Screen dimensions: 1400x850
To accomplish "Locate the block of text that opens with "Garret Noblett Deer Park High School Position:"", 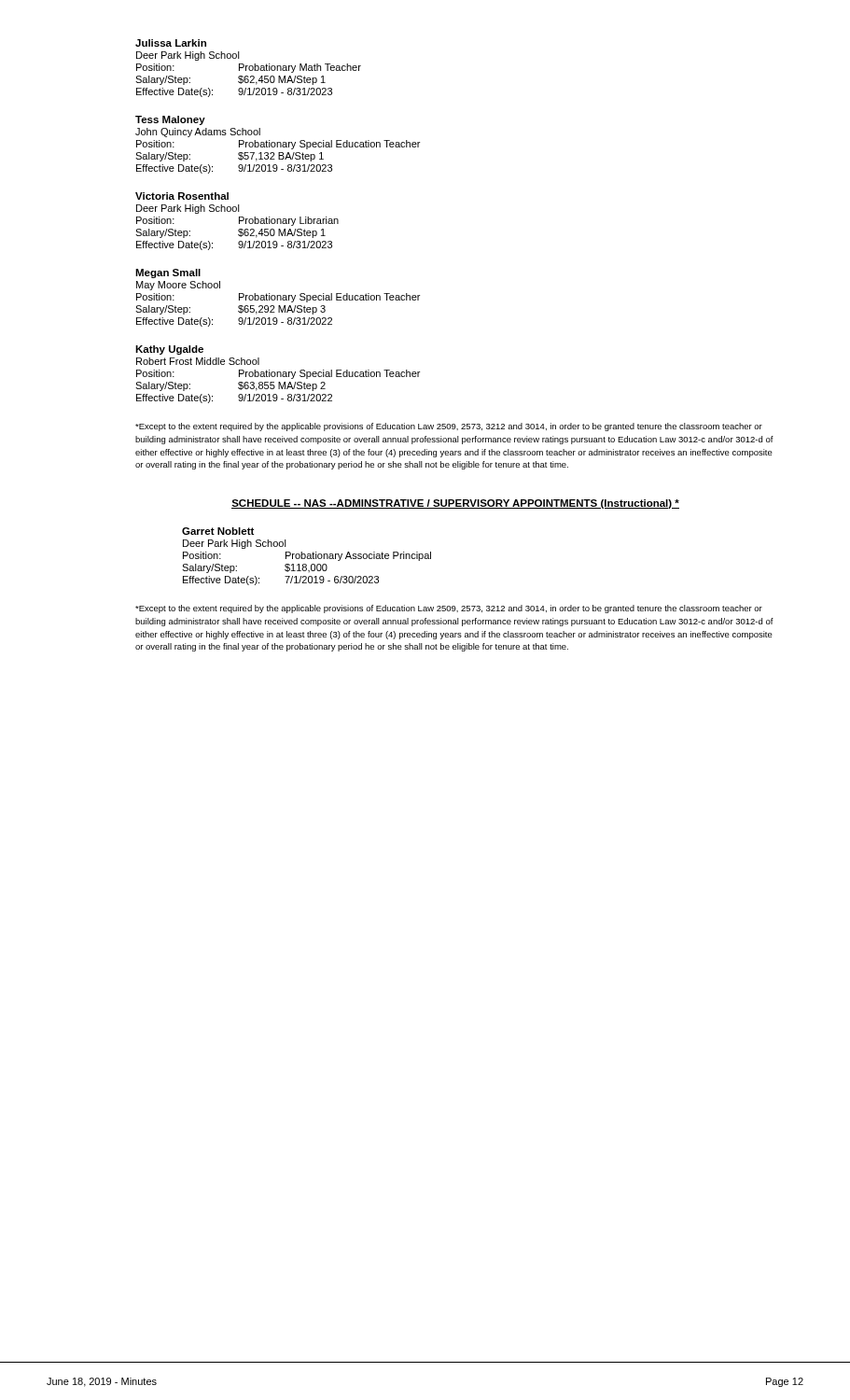I will (x=218, y=531).
